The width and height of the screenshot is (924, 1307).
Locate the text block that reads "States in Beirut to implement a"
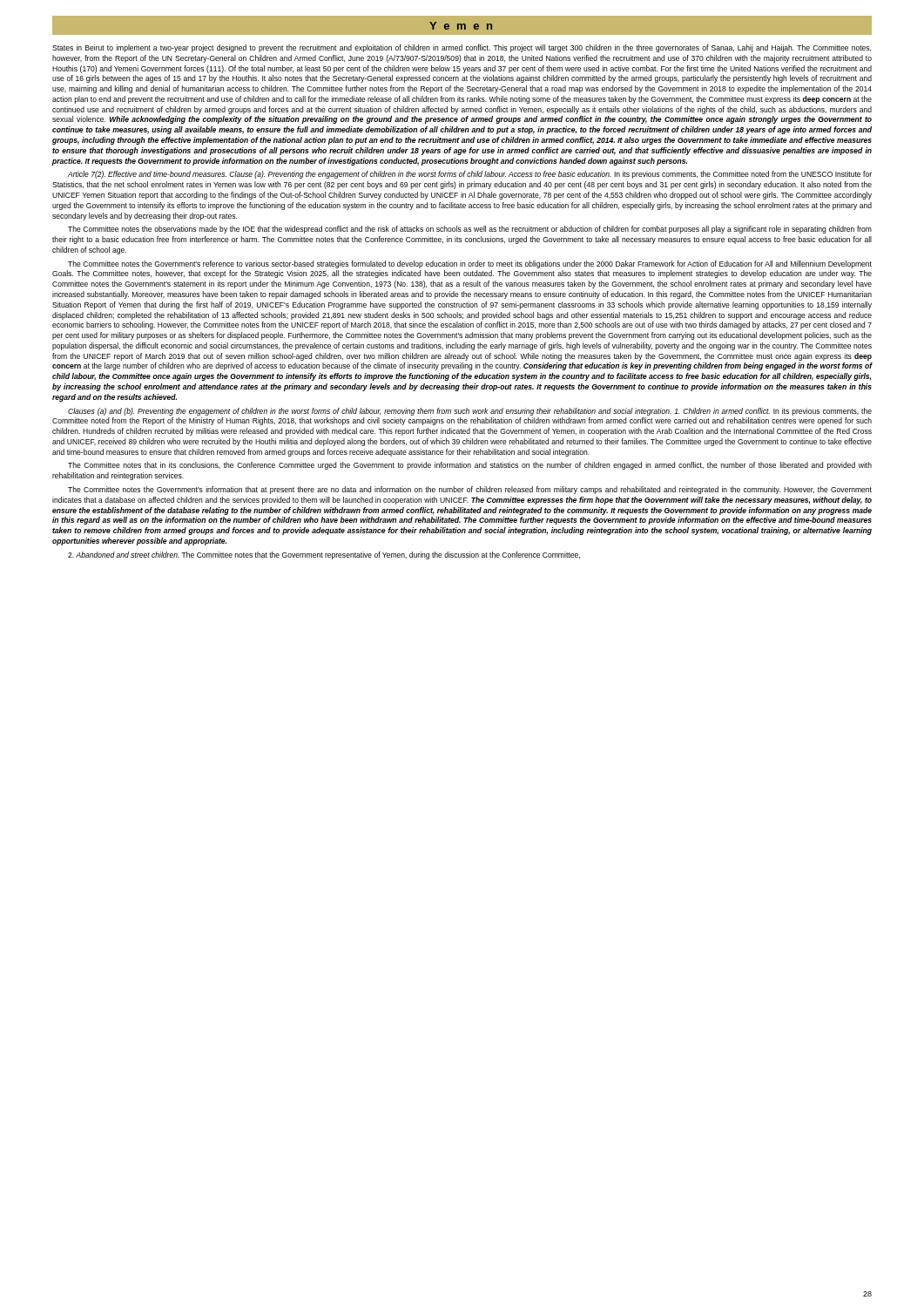click(462, 105)
